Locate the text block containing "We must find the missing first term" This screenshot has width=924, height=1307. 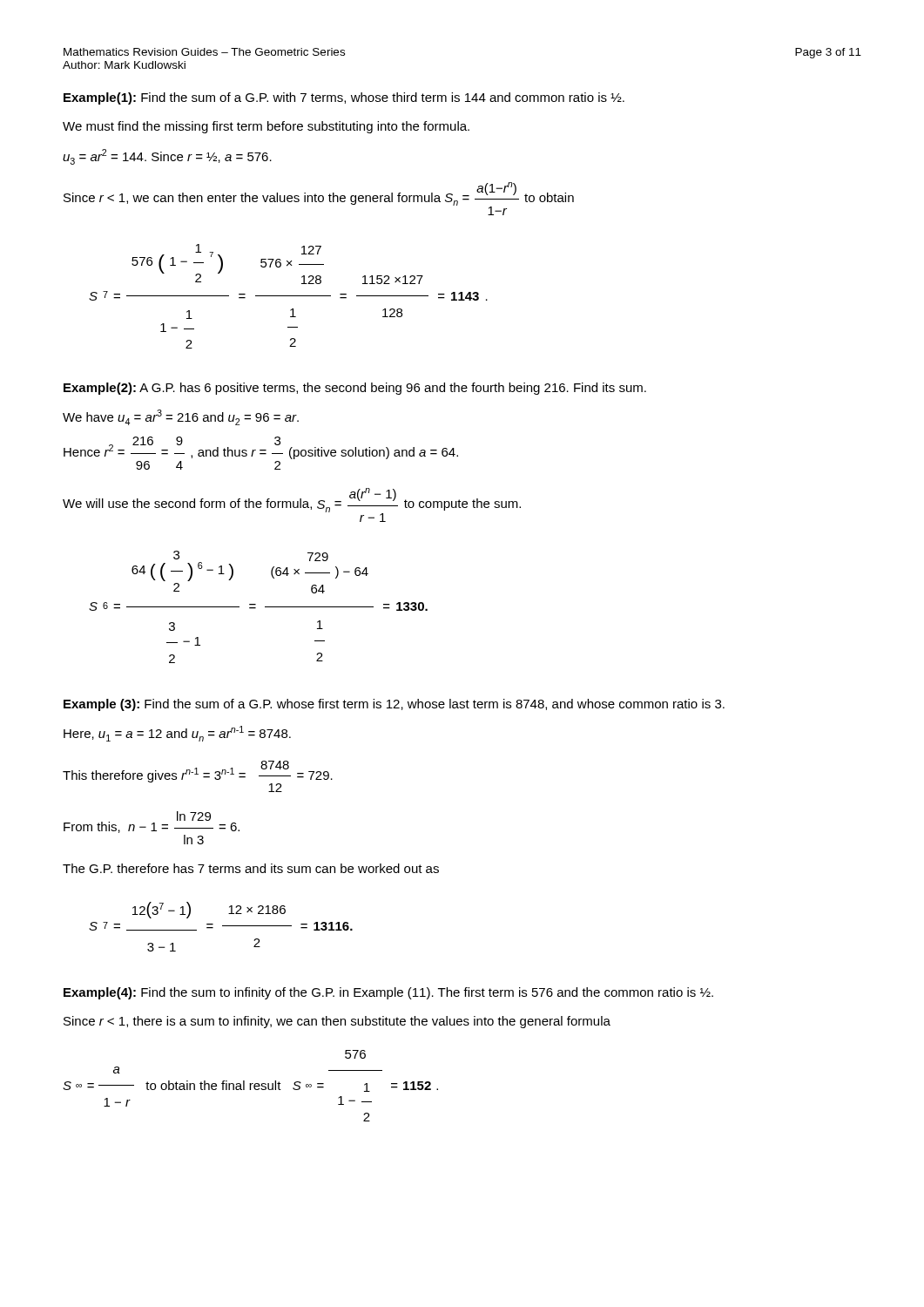(x=267, y=126)
